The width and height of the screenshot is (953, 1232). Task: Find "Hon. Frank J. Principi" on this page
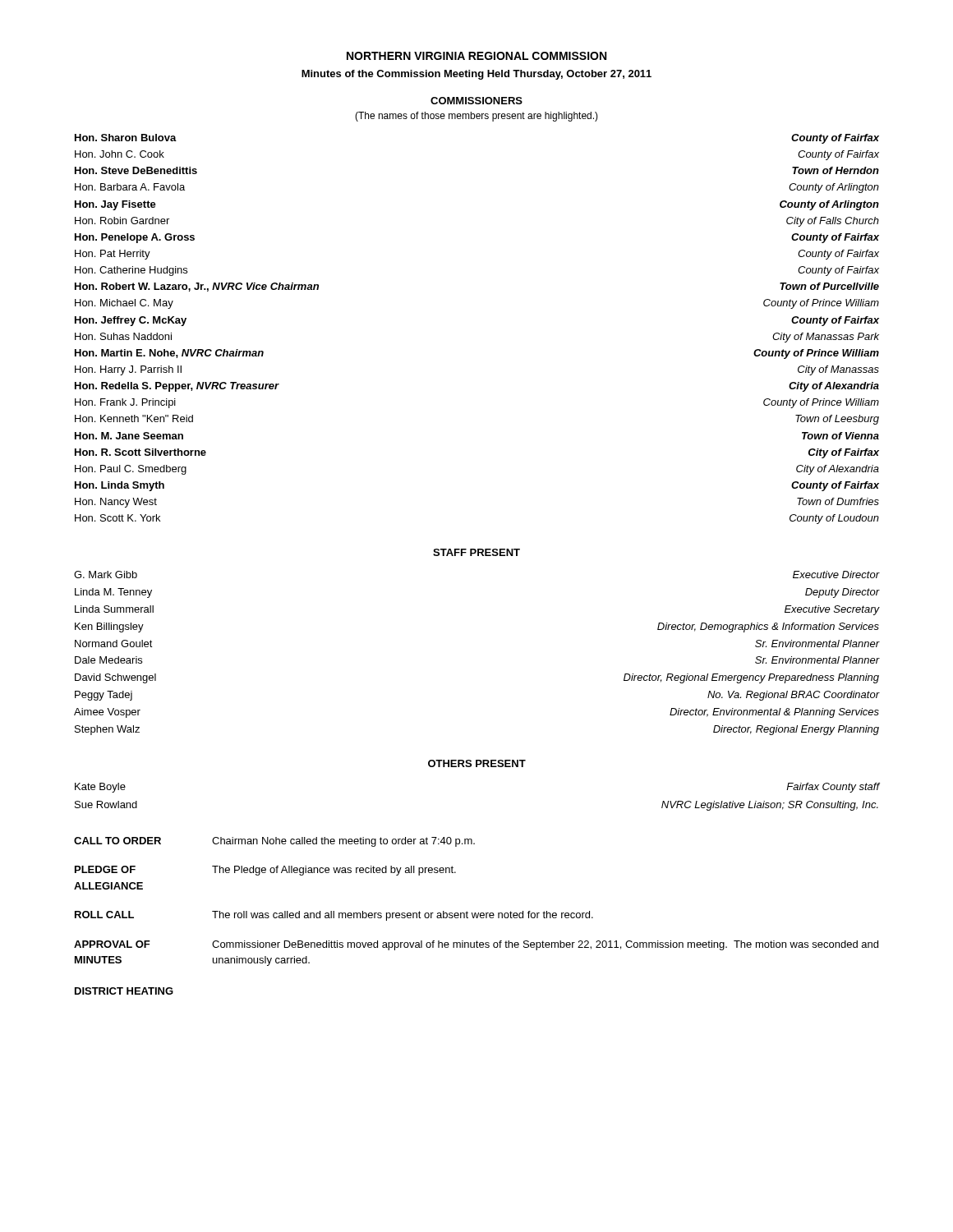[x=125, y=402]
